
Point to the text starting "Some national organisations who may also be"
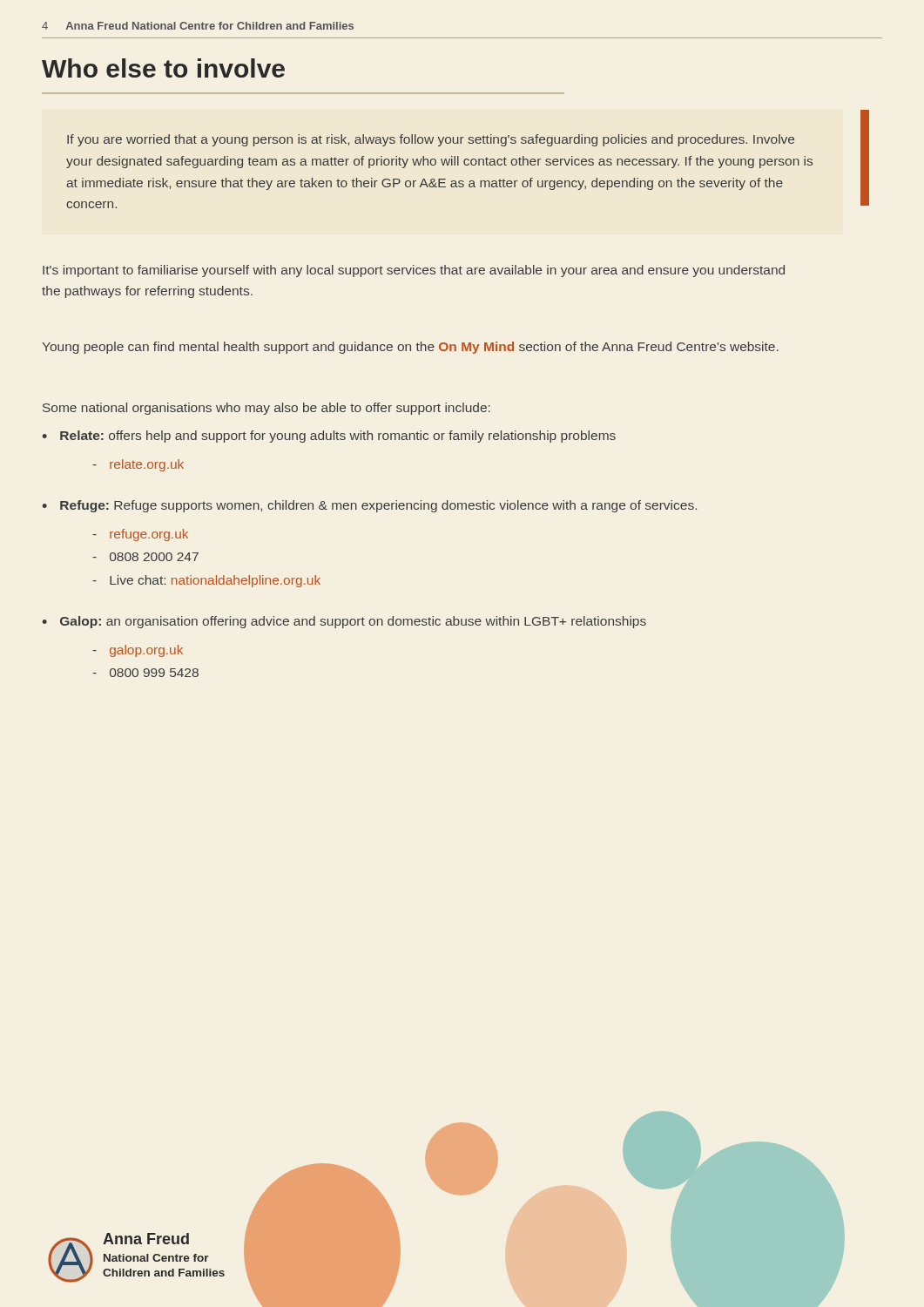pyautogui.click(x=425, y=408)
